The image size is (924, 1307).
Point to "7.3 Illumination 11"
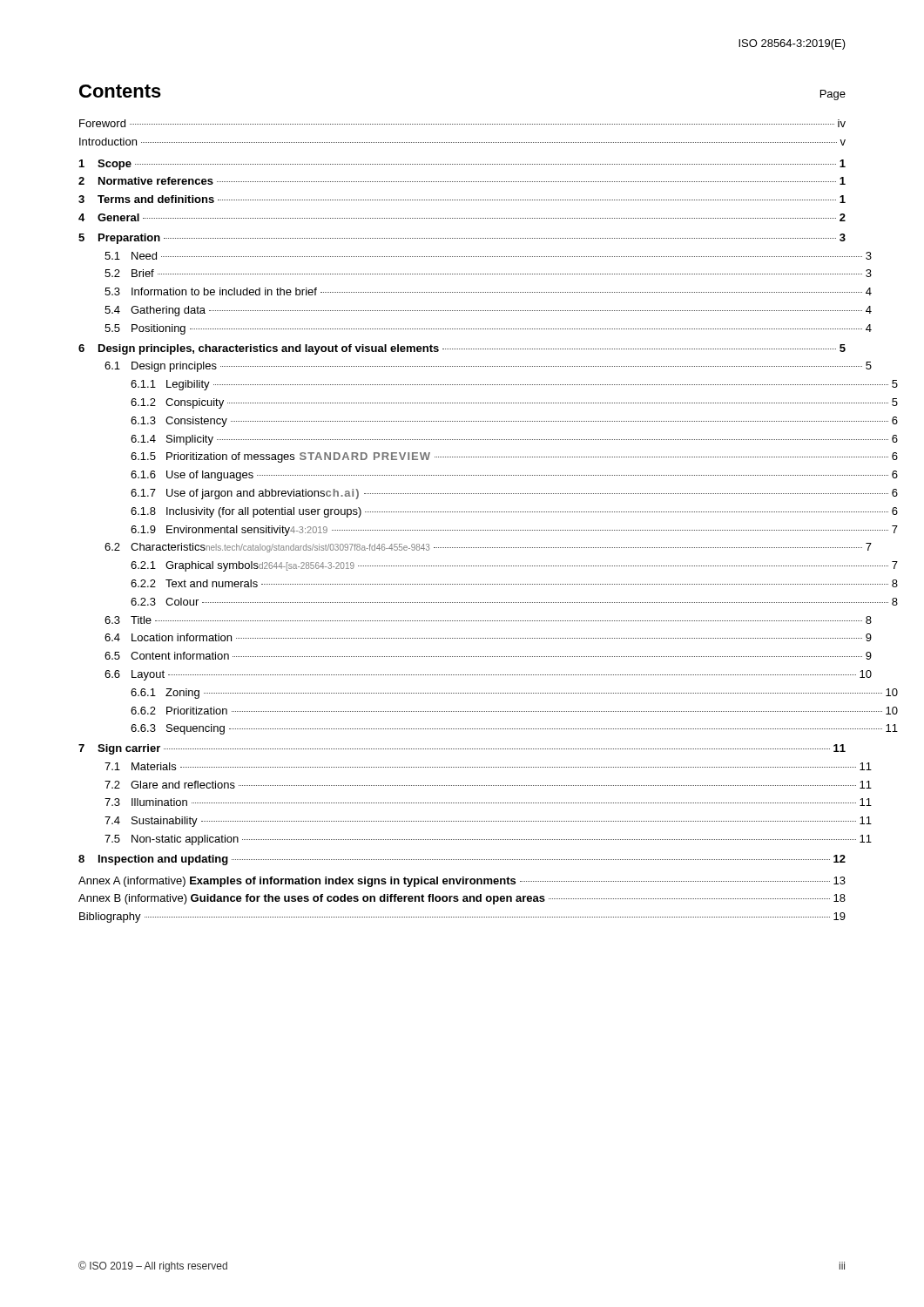point(488,803)
